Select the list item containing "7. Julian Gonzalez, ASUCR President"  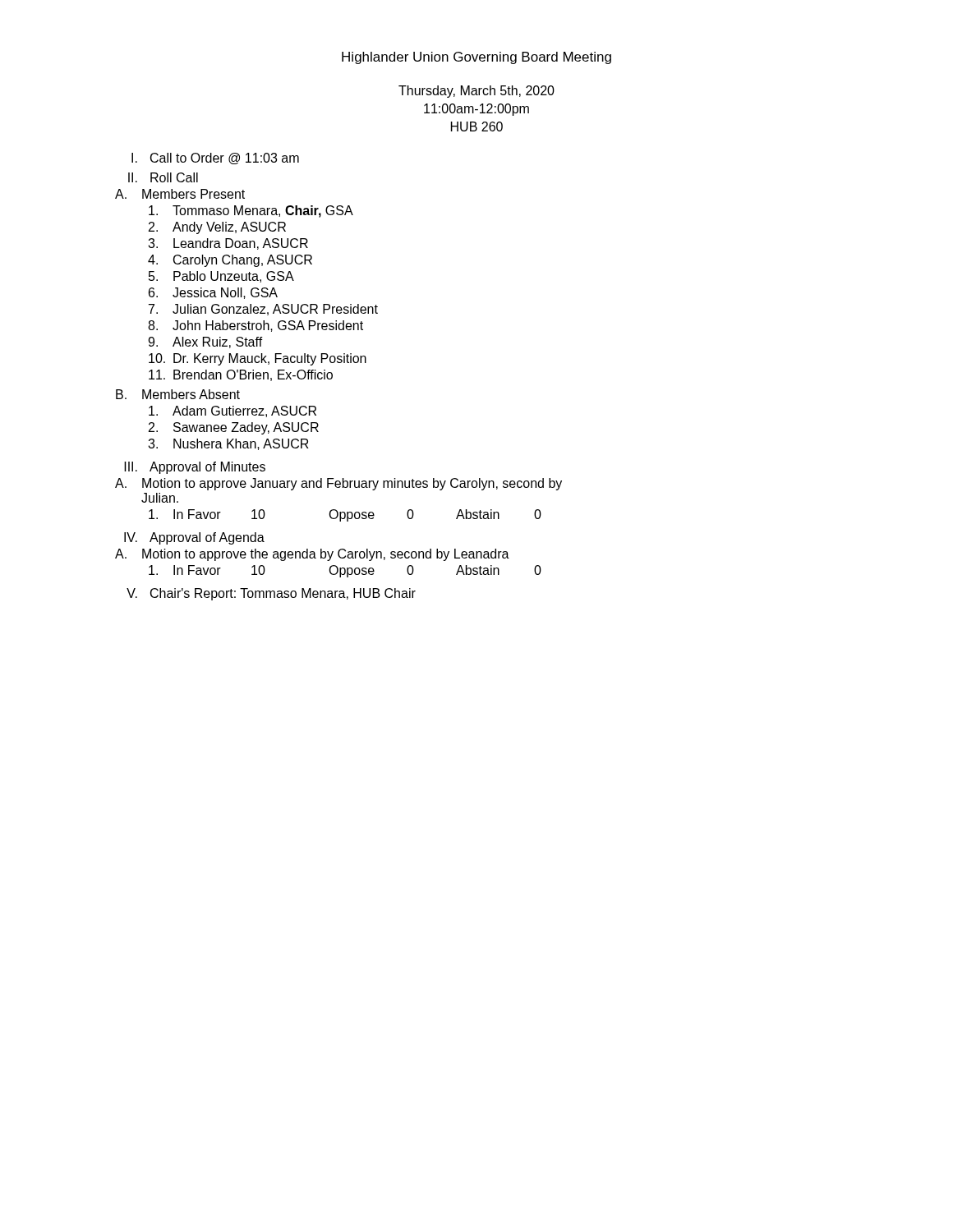click(263, 310)
